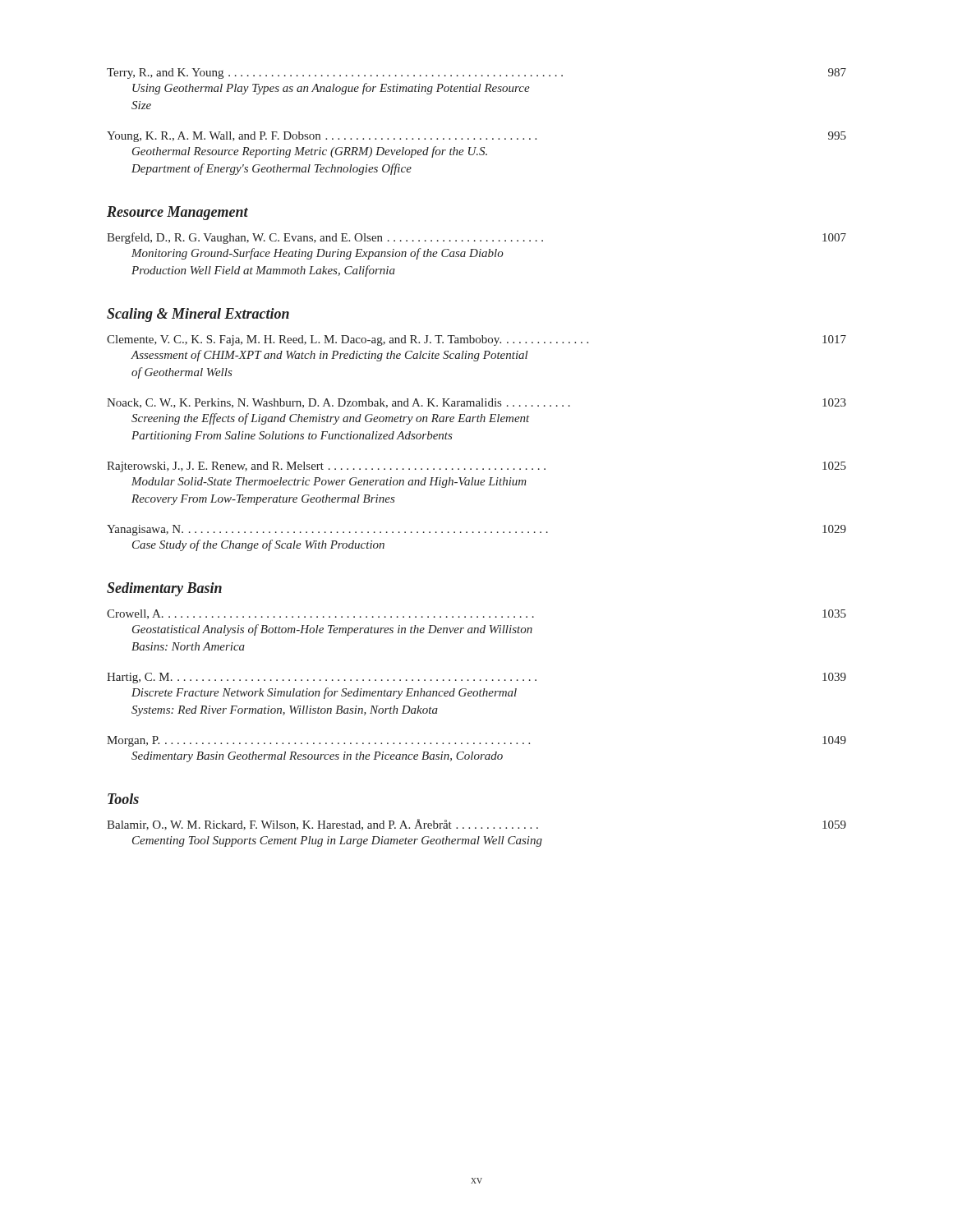Viewport: 953px width, 1232px height.
Task: Where is the passage that starts "Terry, R., and K. Young . ."?
Action: coord(476,90)
